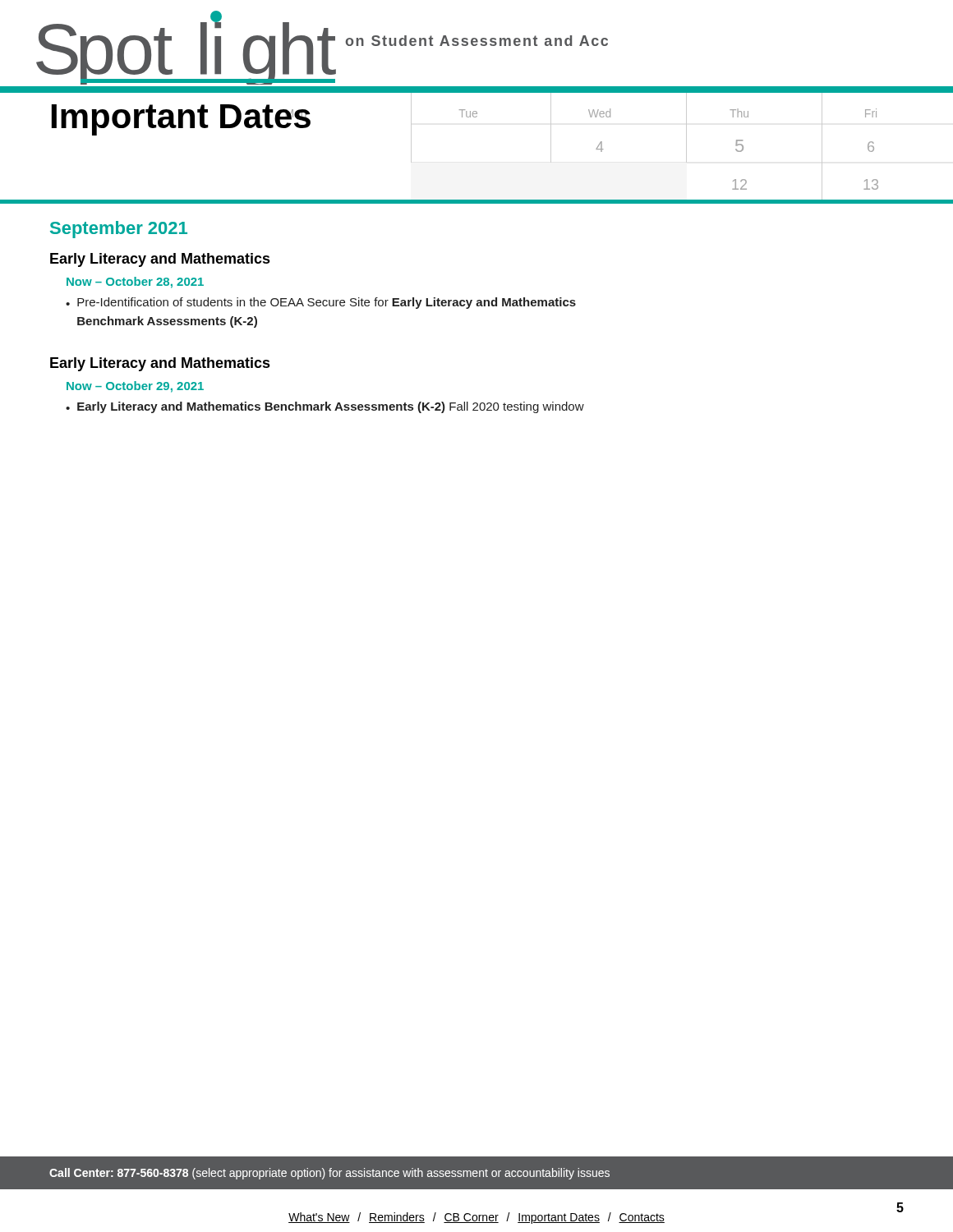This screenshot has width=953, height=1232.
Task: Point to the element starting "Now – October 29,"
Action: click(135, 386)
